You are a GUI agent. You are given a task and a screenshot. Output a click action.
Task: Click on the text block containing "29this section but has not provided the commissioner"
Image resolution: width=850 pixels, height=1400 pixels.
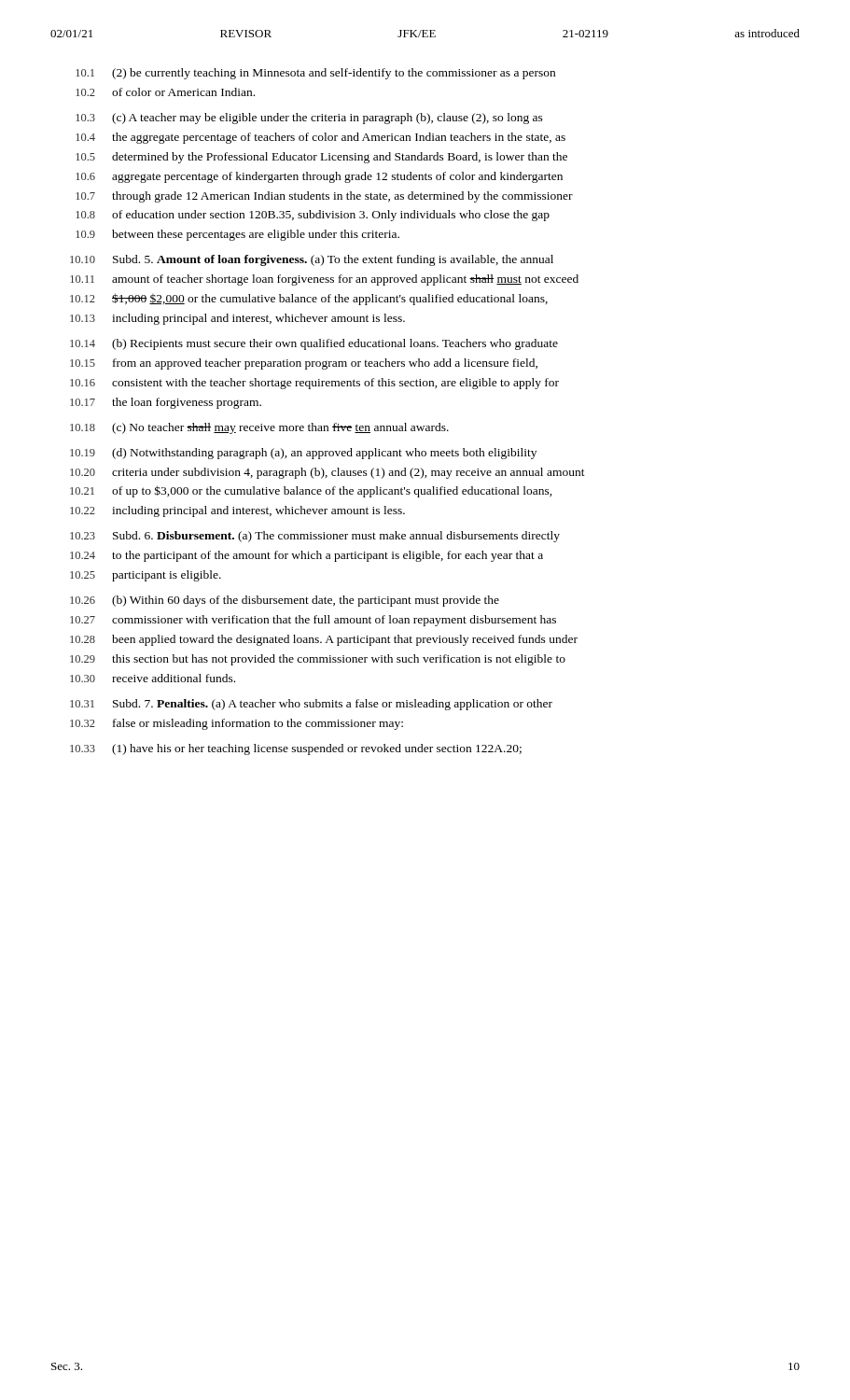[425, 659]
